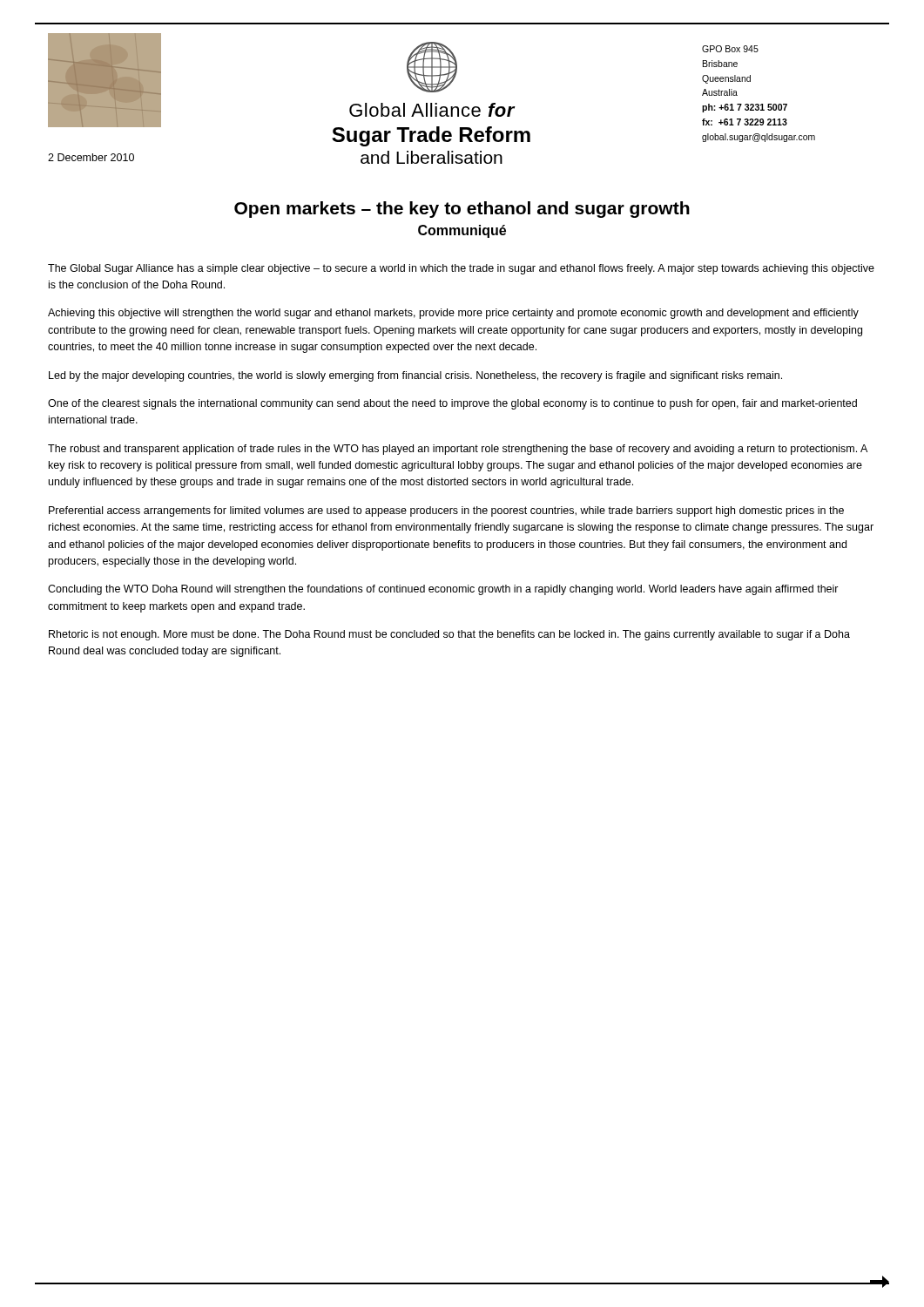Click on the photo
This screenshot has width=924, height=1307.
coord(105,80)
